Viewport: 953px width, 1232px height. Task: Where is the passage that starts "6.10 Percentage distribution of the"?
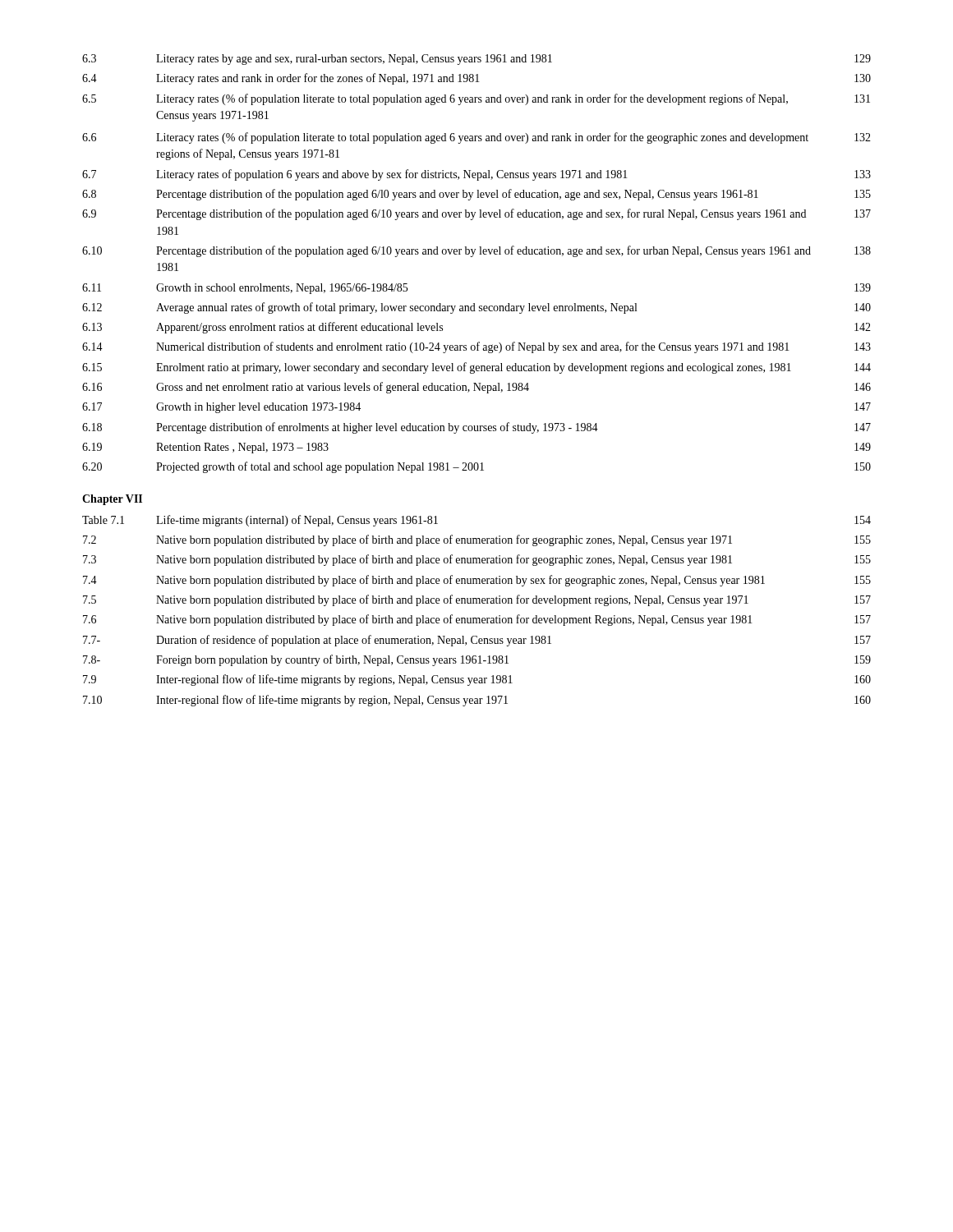coord(476,260)
